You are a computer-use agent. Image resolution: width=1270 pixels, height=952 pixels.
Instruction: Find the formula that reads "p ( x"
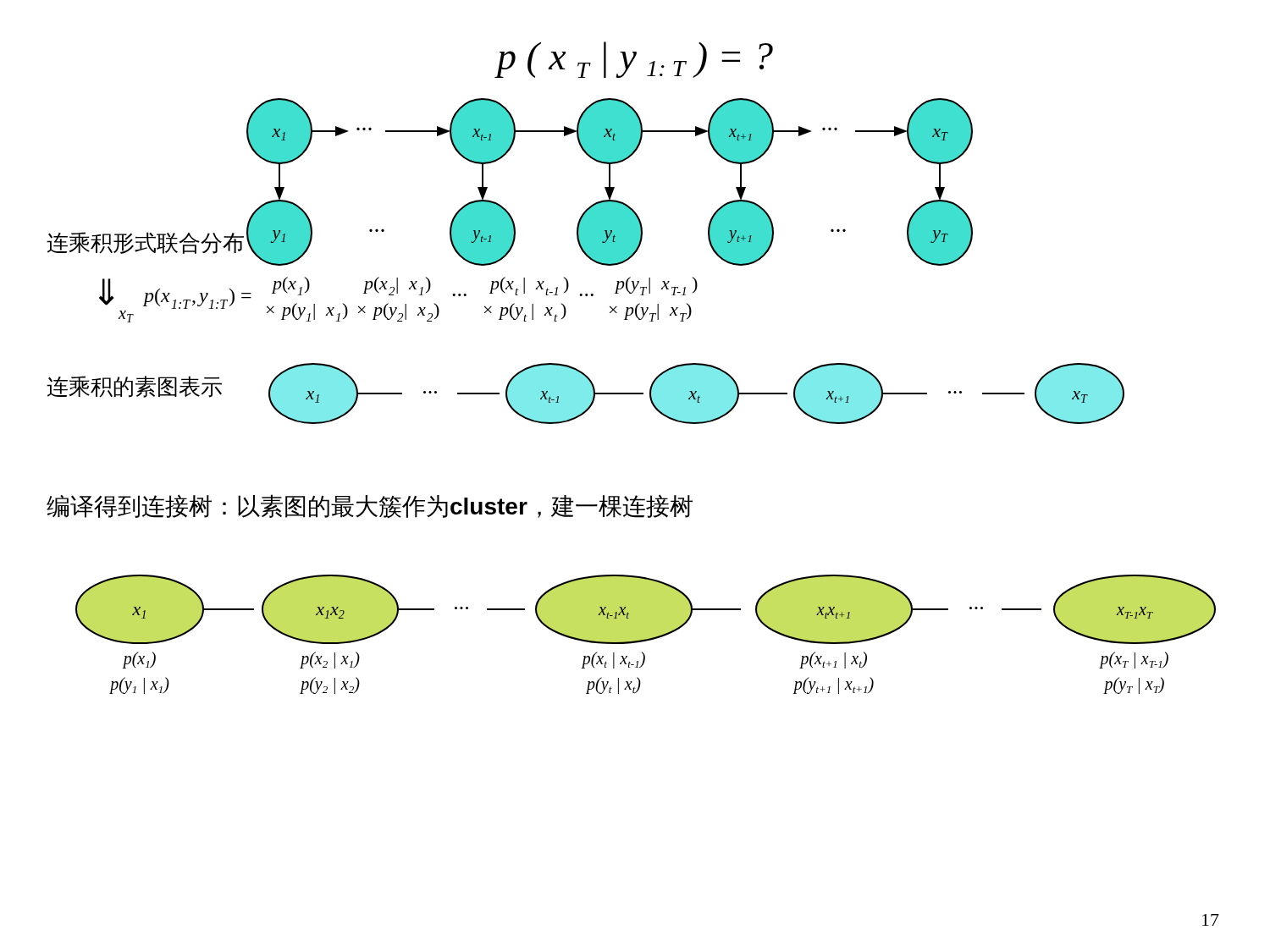pos(635,55)
